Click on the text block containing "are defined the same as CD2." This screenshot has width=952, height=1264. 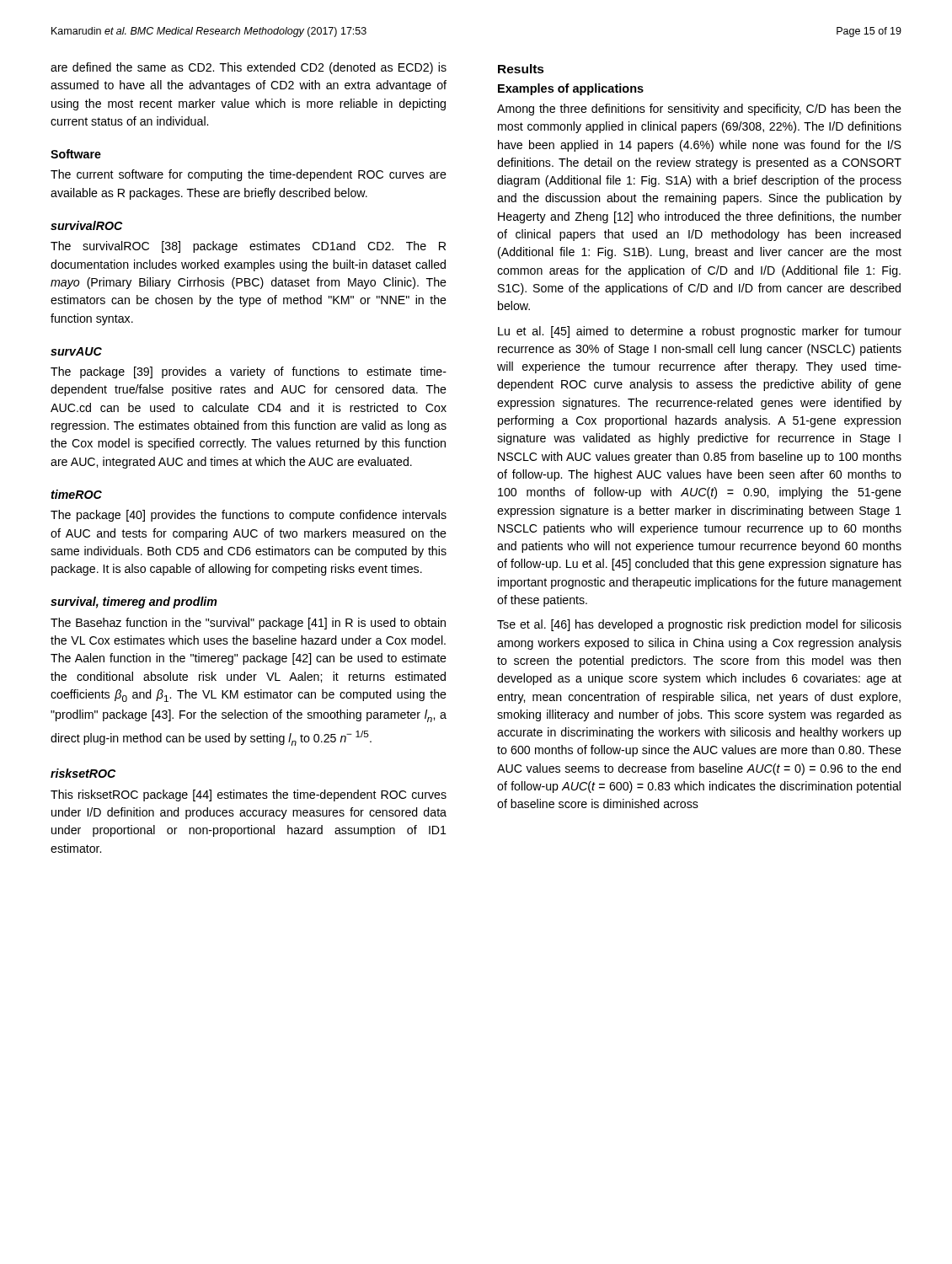click(249, 95)
